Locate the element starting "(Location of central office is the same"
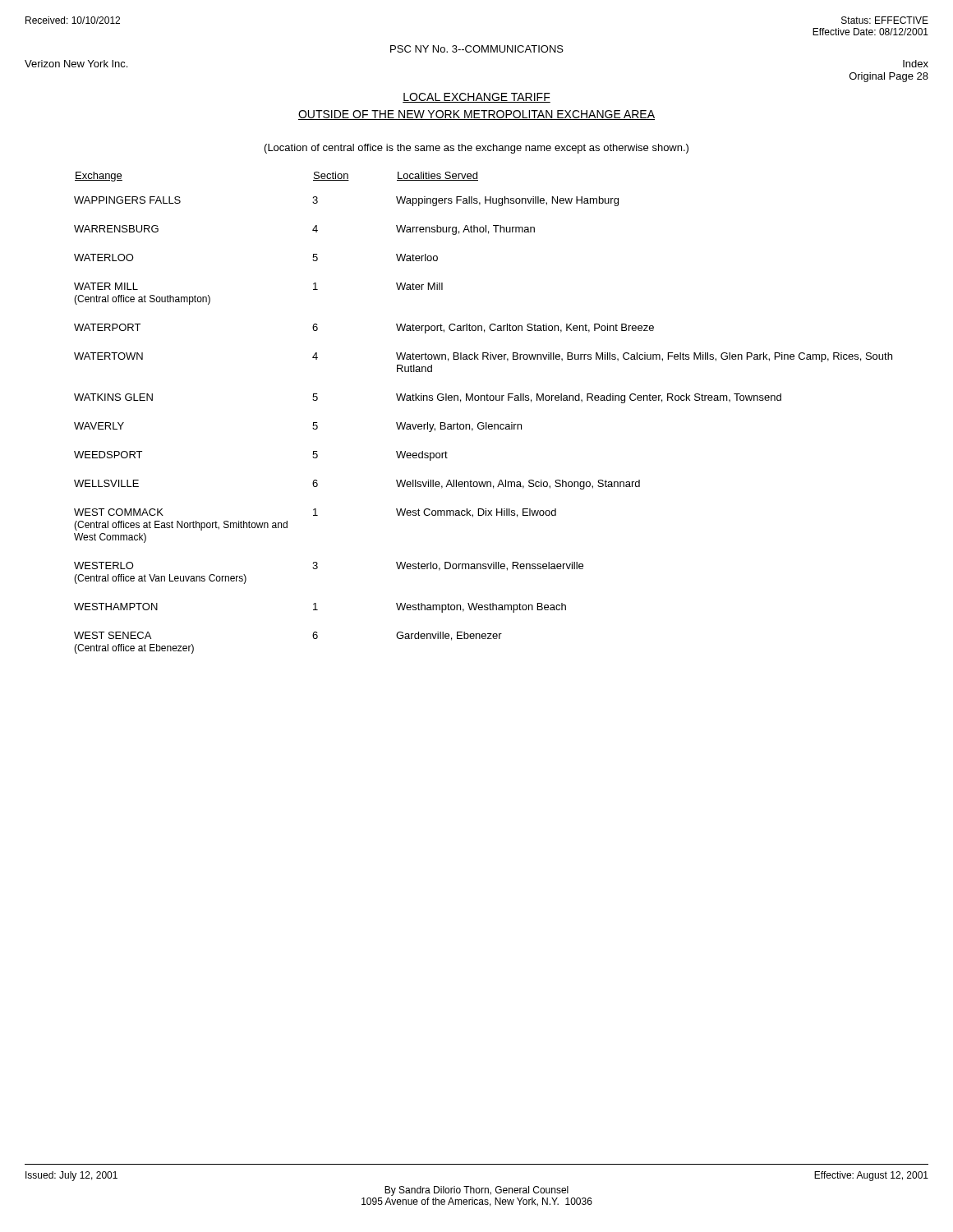 (476, 147)
